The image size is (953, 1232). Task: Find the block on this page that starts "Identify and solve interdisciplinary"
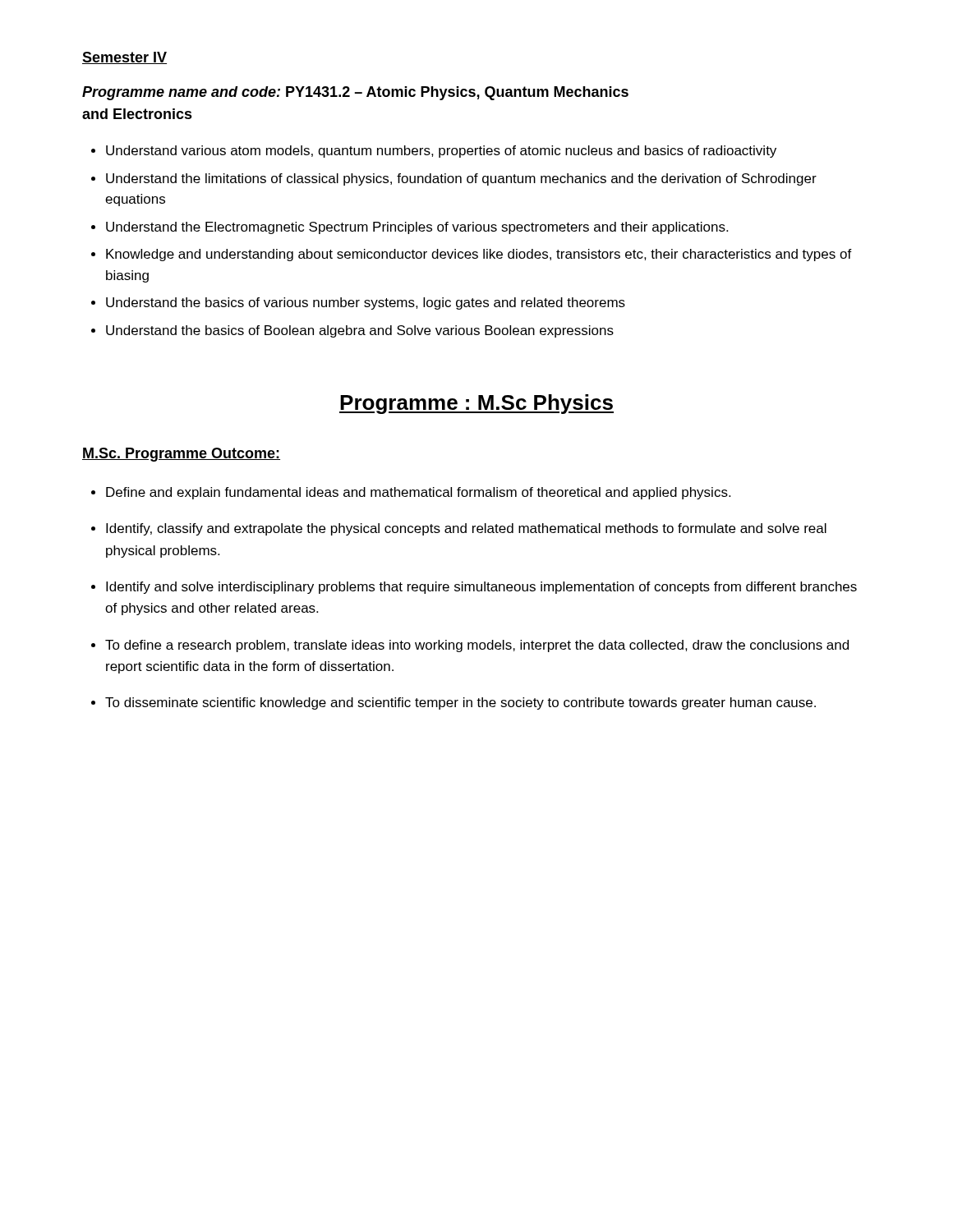(488, 598)
